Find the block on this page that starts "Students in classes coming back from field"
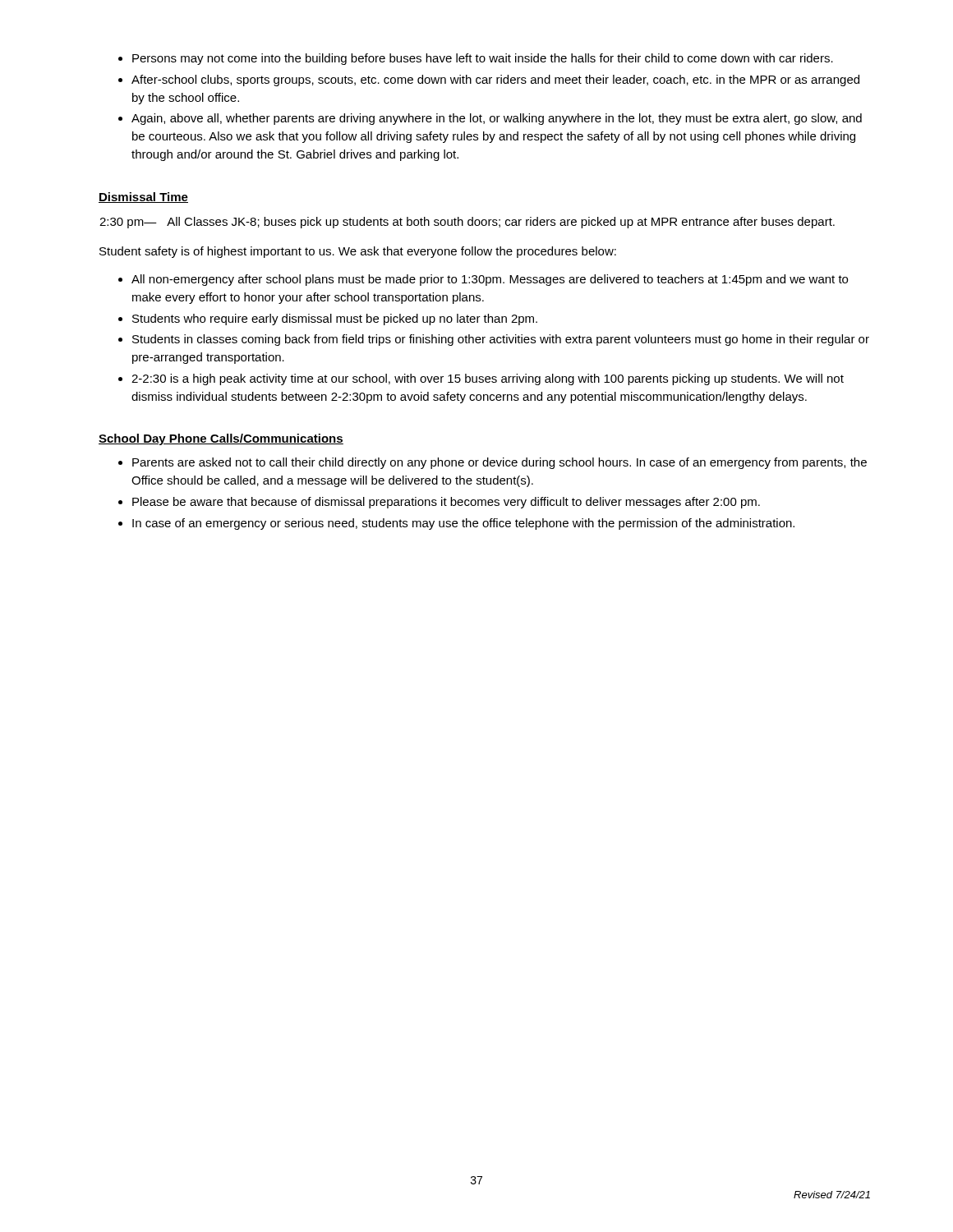The image size is (953, 1232). 485,348
